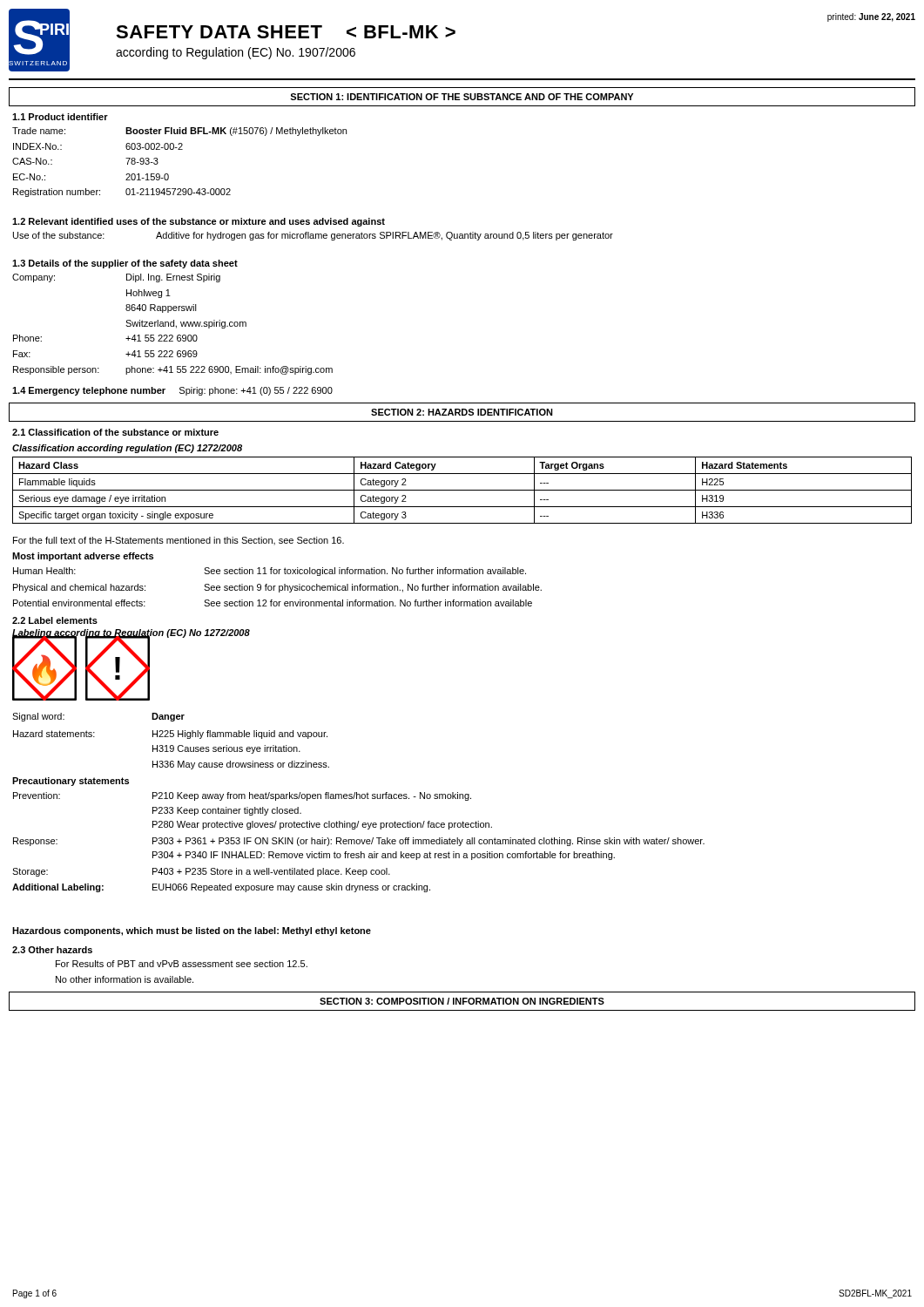The width and height of the screenshot is (924, 1307).
Task: Point to the block beginning "Signal word: Danger"
Action: (x=171, y=741)
